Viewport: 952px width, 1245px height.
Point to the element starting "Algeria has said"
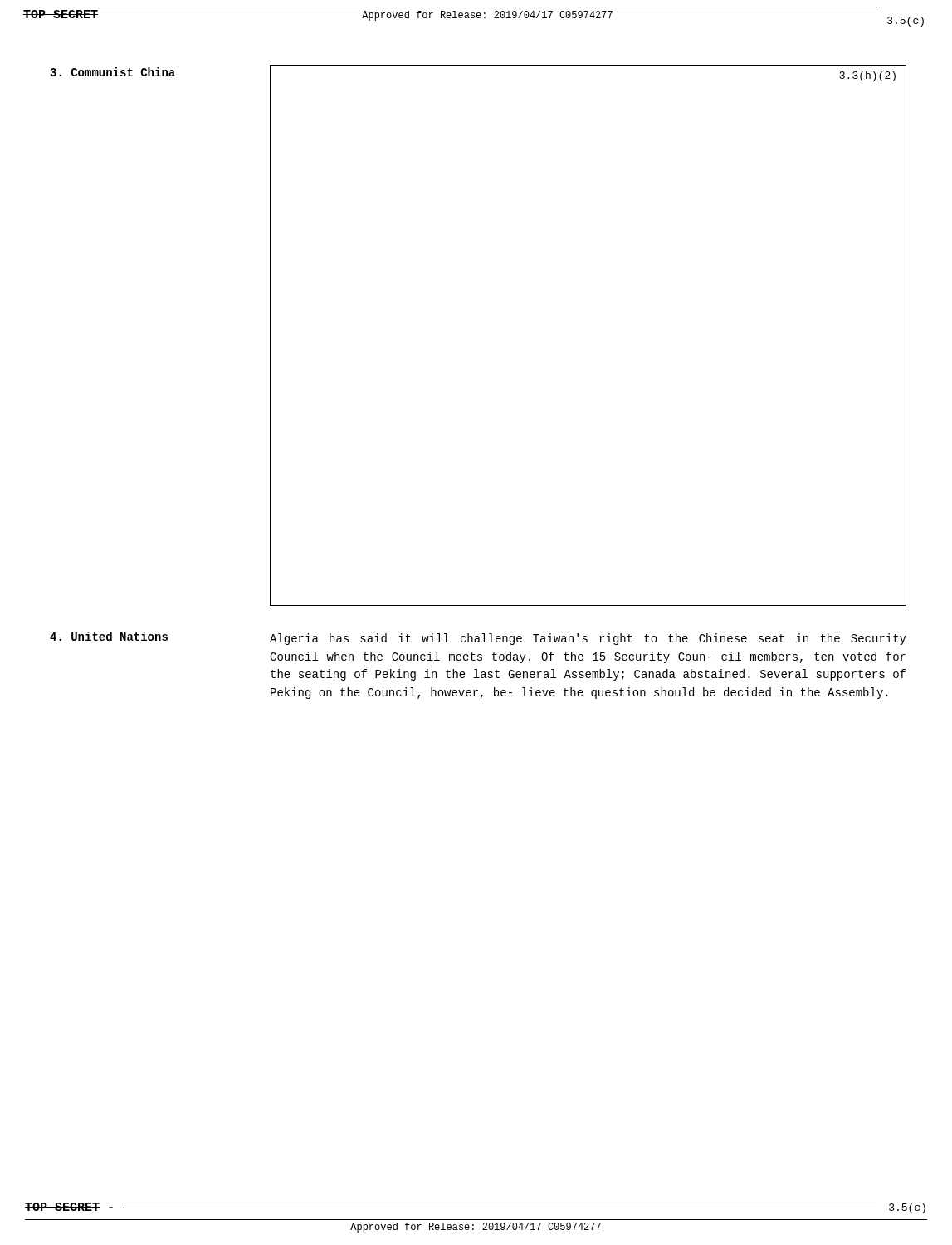[588, 666]
